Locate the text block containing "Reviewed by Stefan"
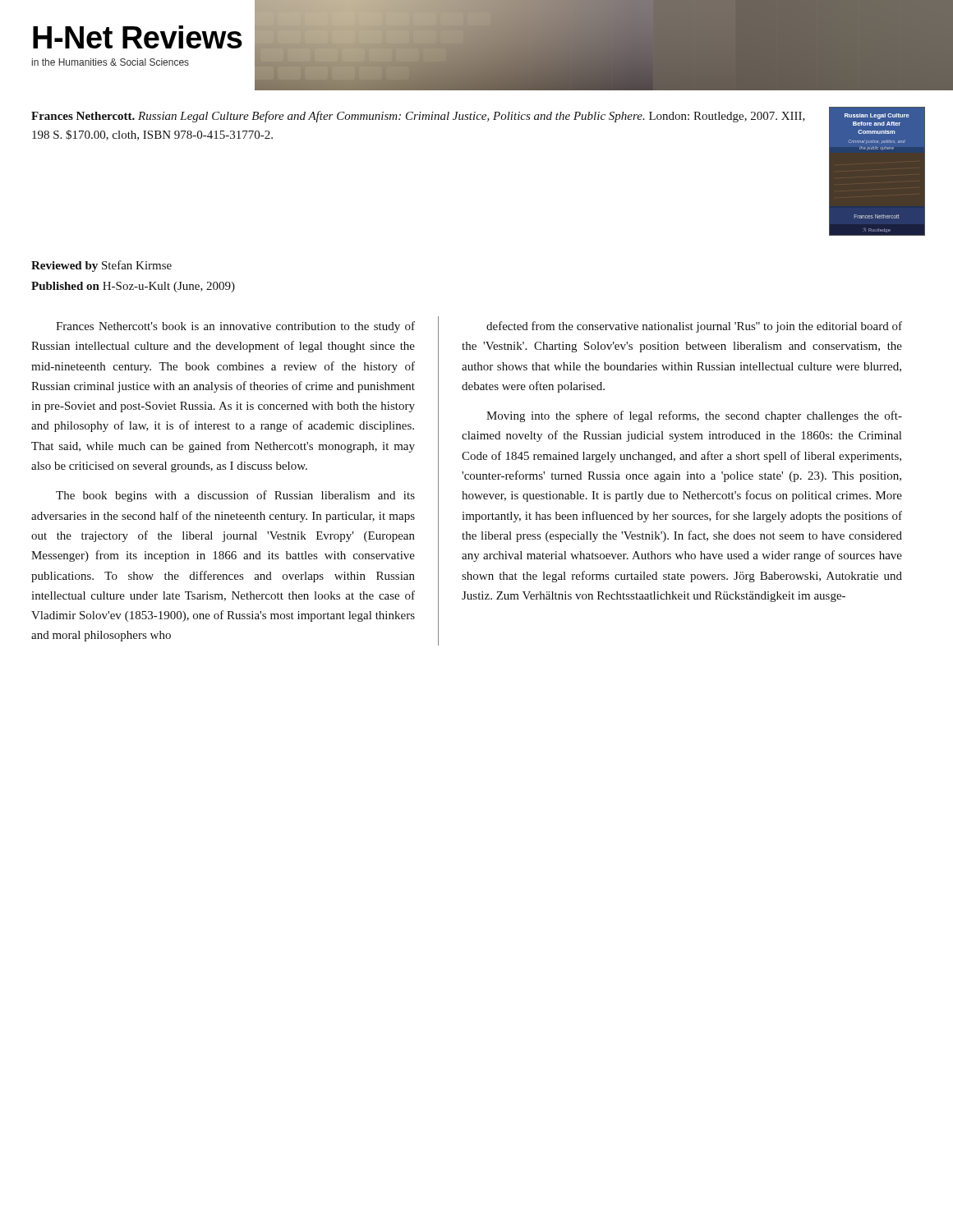This screenshot has height=1232, width=953. tap(102, 265)
